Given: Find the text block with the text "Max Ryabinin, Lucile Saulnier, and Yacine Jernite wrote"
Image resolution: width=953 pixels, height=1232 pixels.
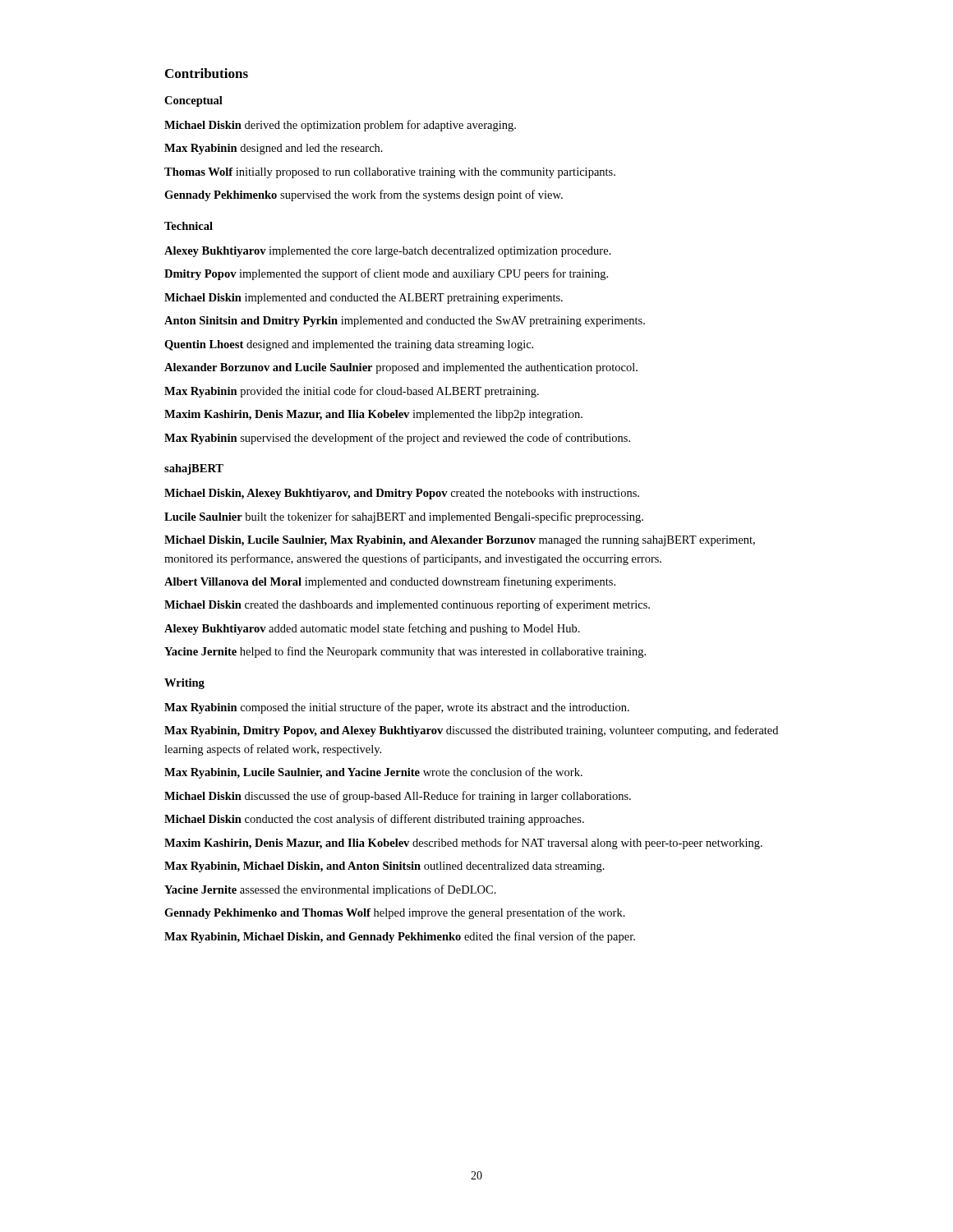Looking at the screenshot, I should click(374, 772).
